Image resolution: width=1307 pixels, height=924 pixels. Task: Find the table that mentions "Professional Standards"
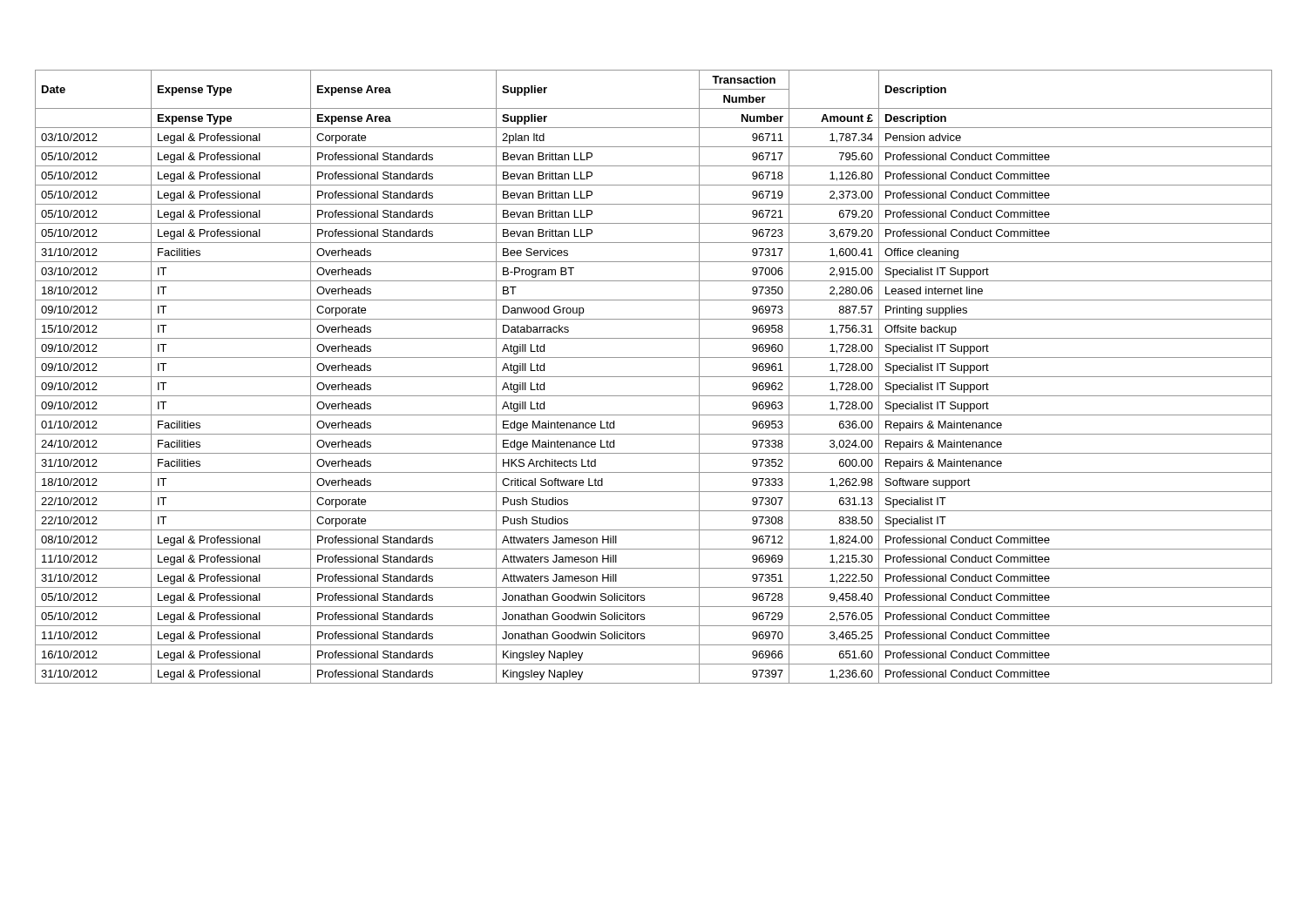[654, 377]
